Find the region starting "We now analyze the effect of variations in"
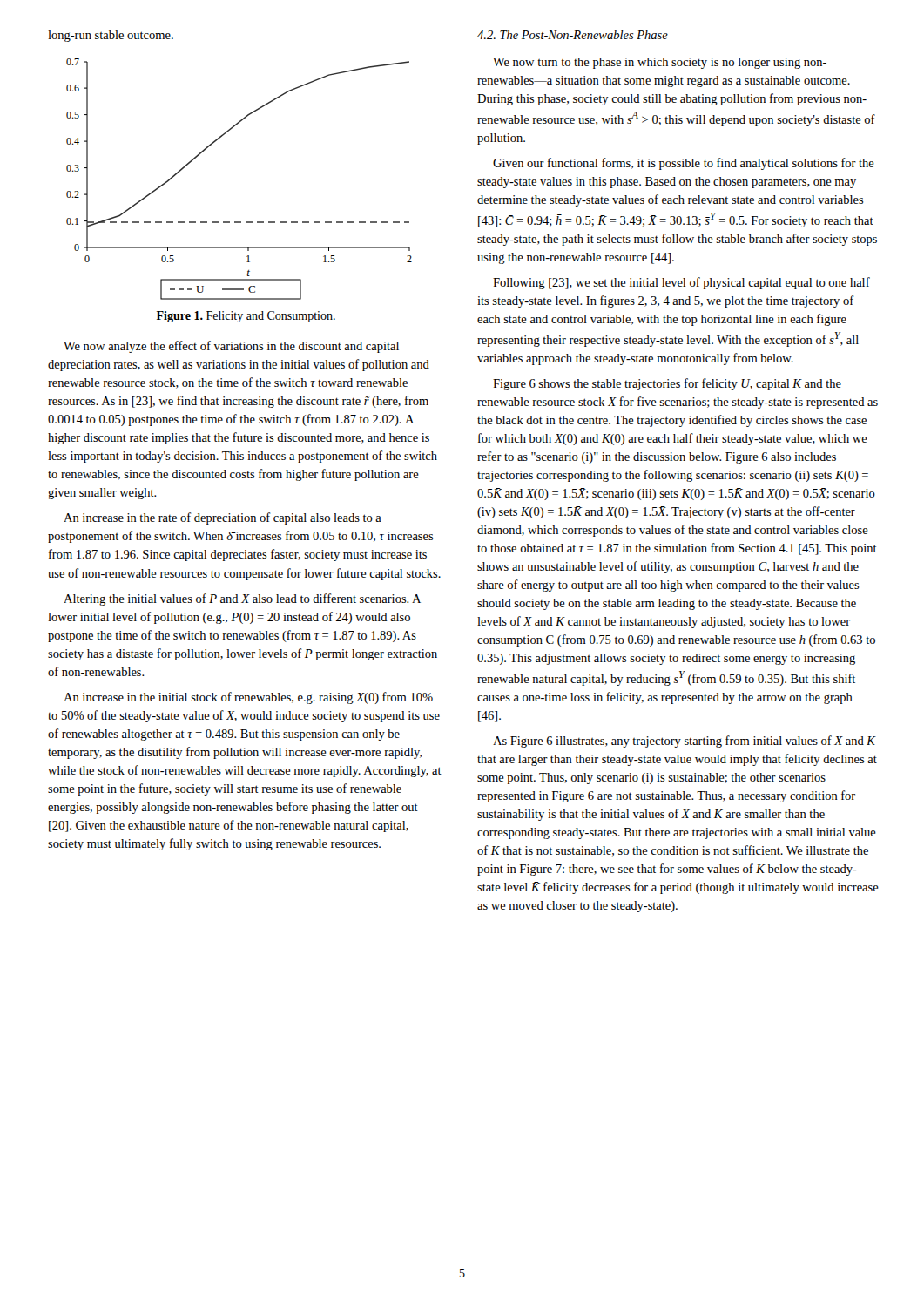 pos(243,419)
